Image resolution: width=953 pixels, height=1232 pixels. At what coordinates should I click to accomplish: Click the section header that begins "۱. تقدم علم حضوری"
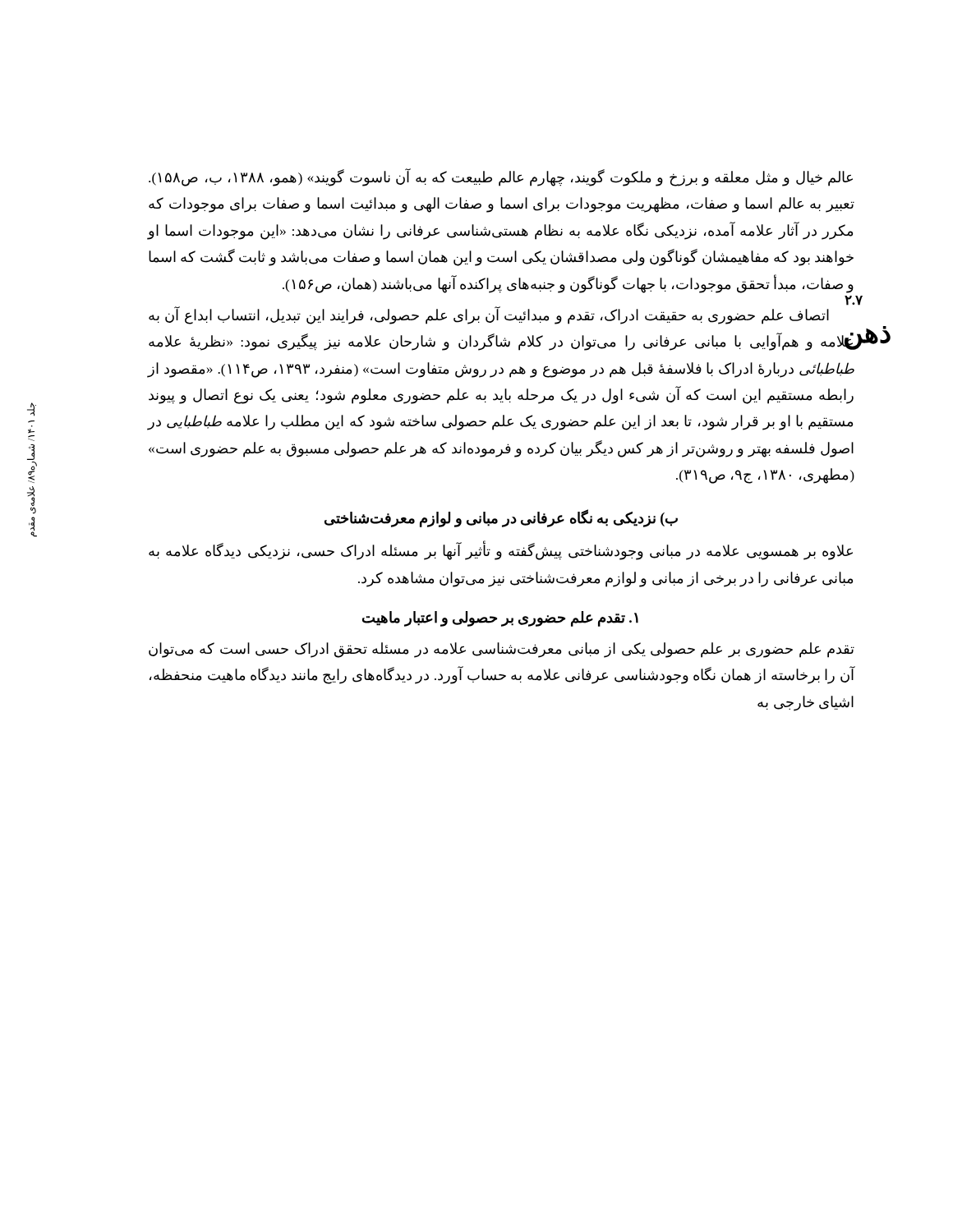pos(501,618)
